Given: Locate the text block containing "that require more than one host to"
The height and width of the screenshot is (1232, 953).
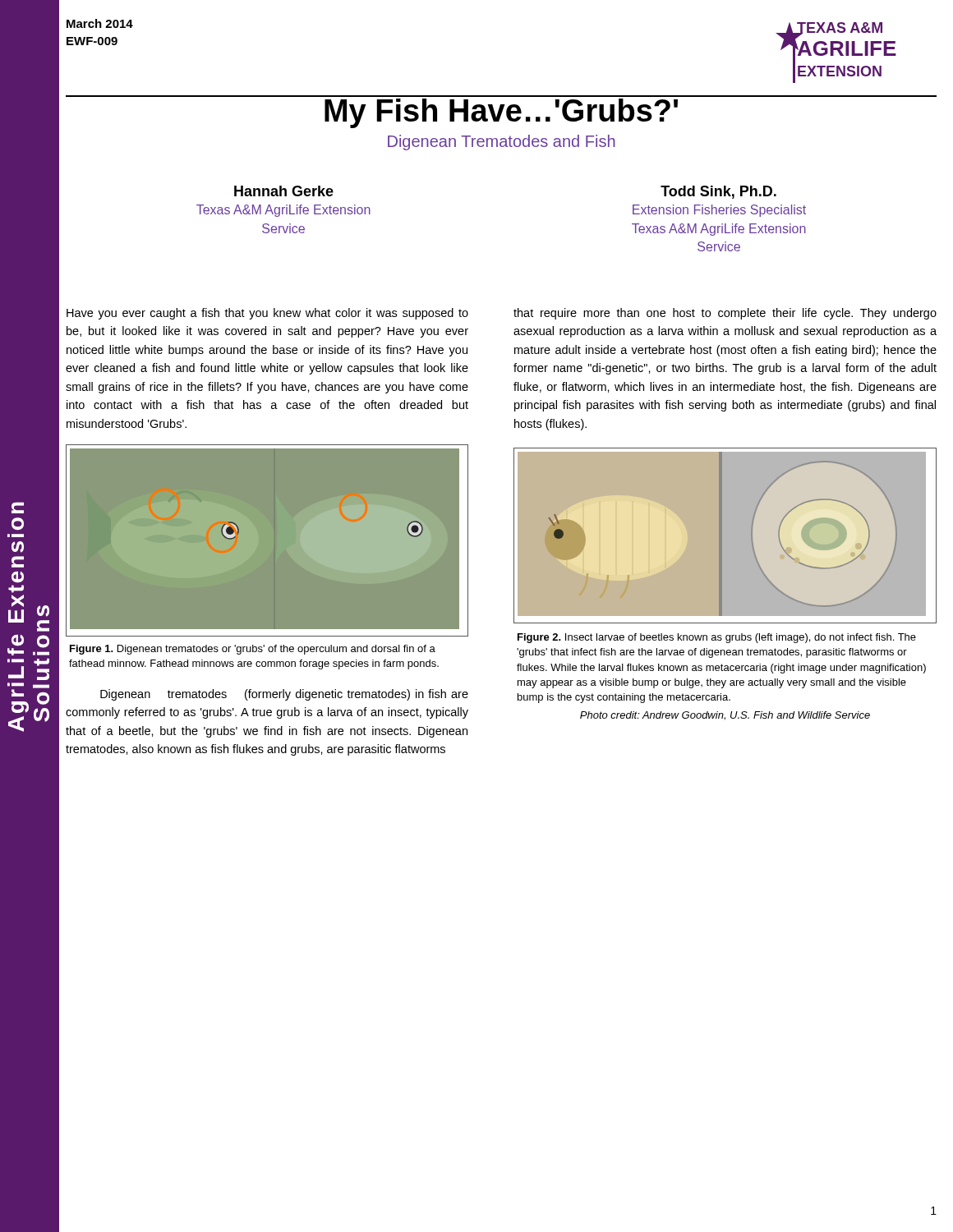Looking at the screenshot, I should (725, 368).
